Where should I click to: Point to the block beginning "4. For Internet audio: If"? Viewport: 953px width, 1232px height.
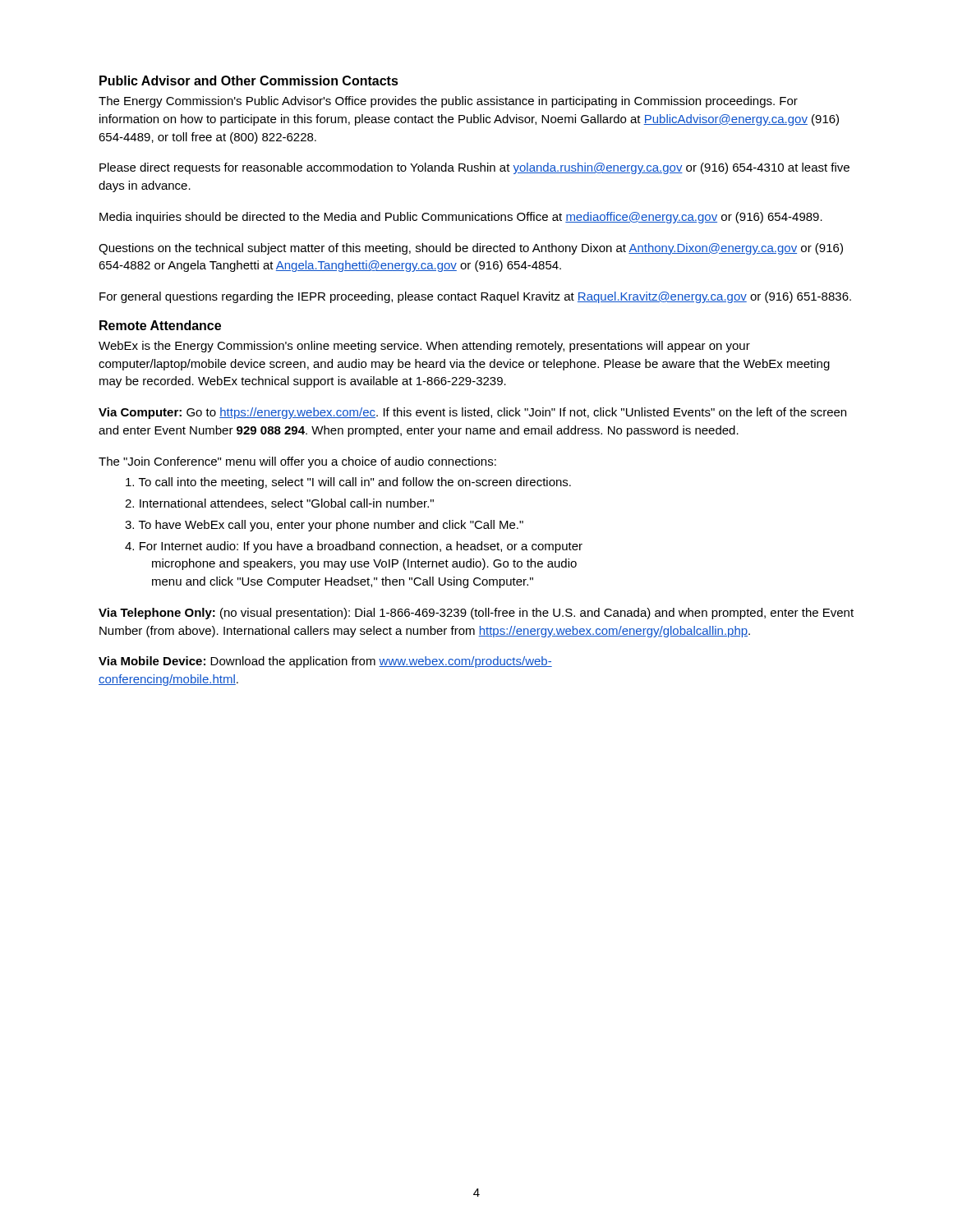(354, 564)
